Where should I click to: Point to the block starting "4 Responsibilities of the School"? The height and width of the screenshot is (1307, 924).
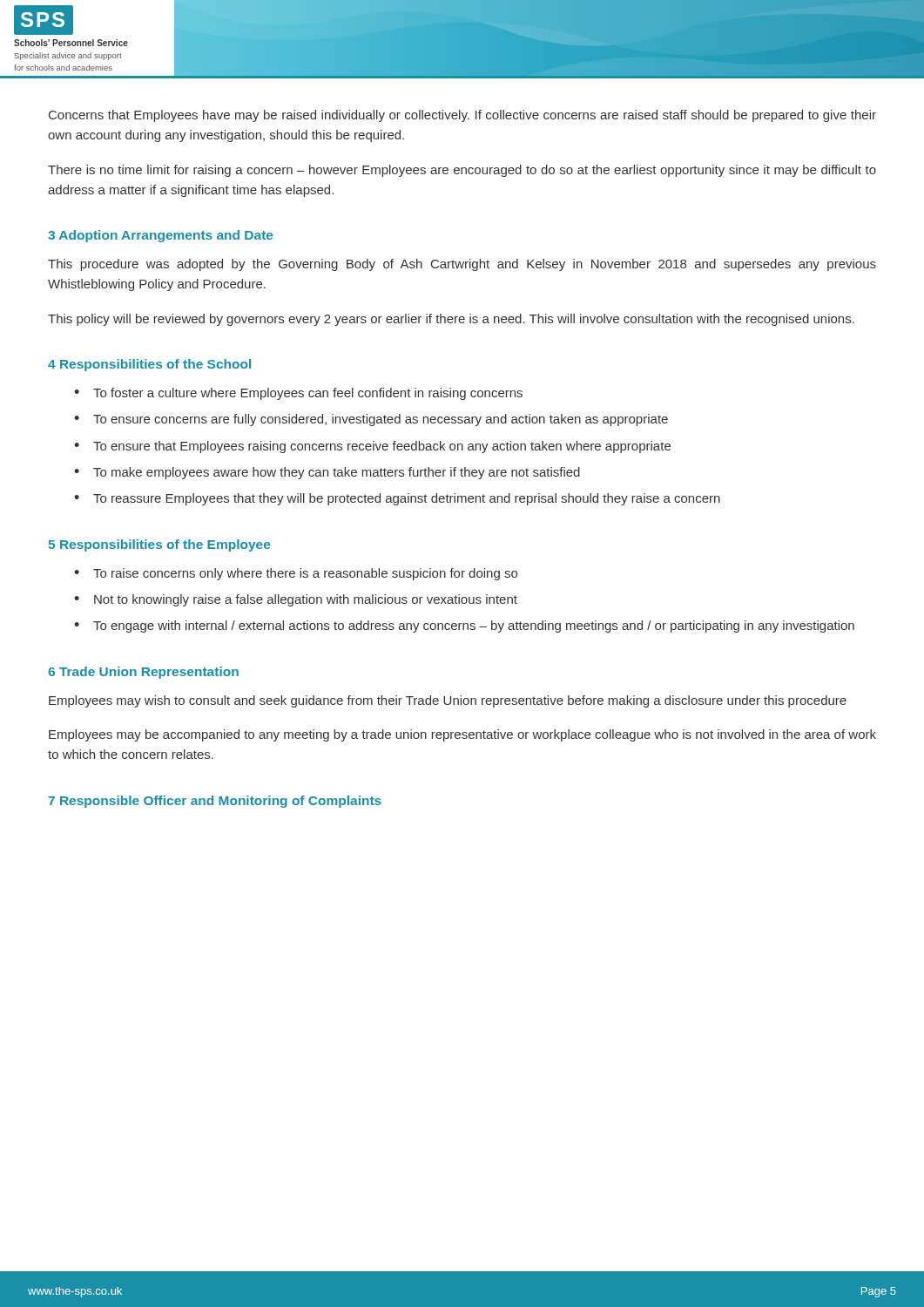click(150, 364)
